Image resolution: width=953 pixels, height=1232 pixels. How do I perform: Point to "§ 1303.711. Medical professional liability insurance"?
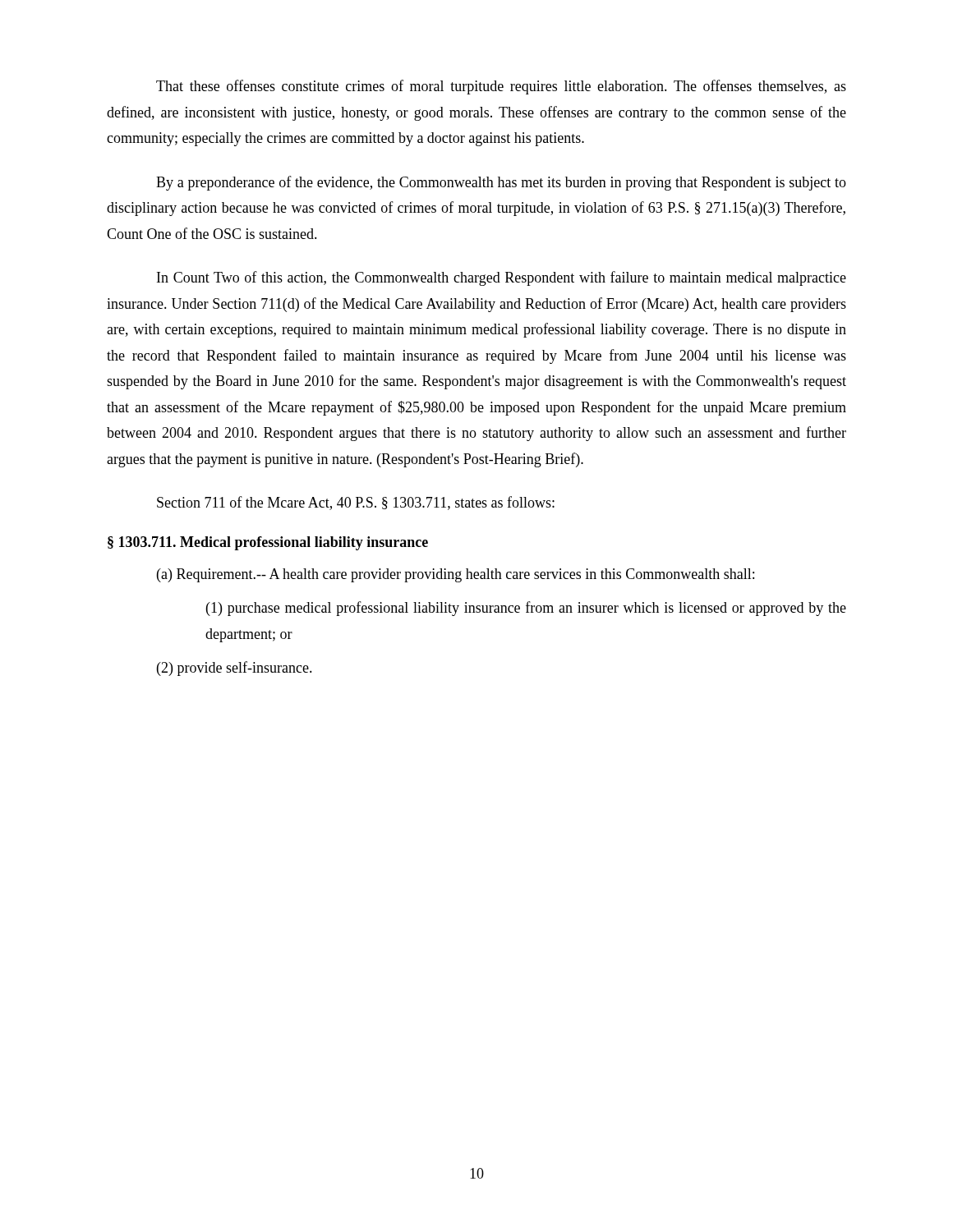[x=268, y=542]
